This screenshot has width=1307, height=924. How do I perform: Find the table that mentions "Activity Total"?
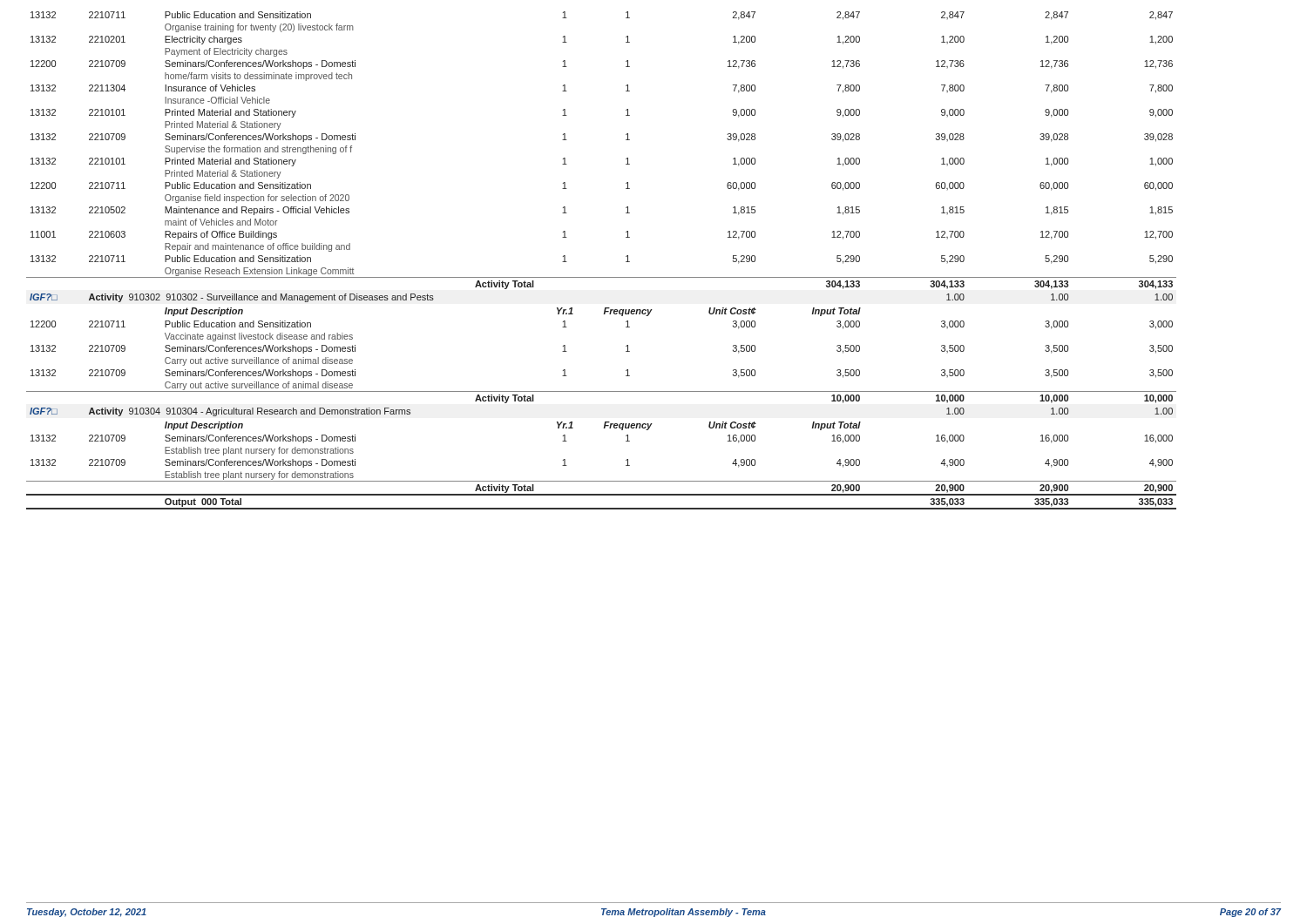pyautogui.click(x=654, y=259)
